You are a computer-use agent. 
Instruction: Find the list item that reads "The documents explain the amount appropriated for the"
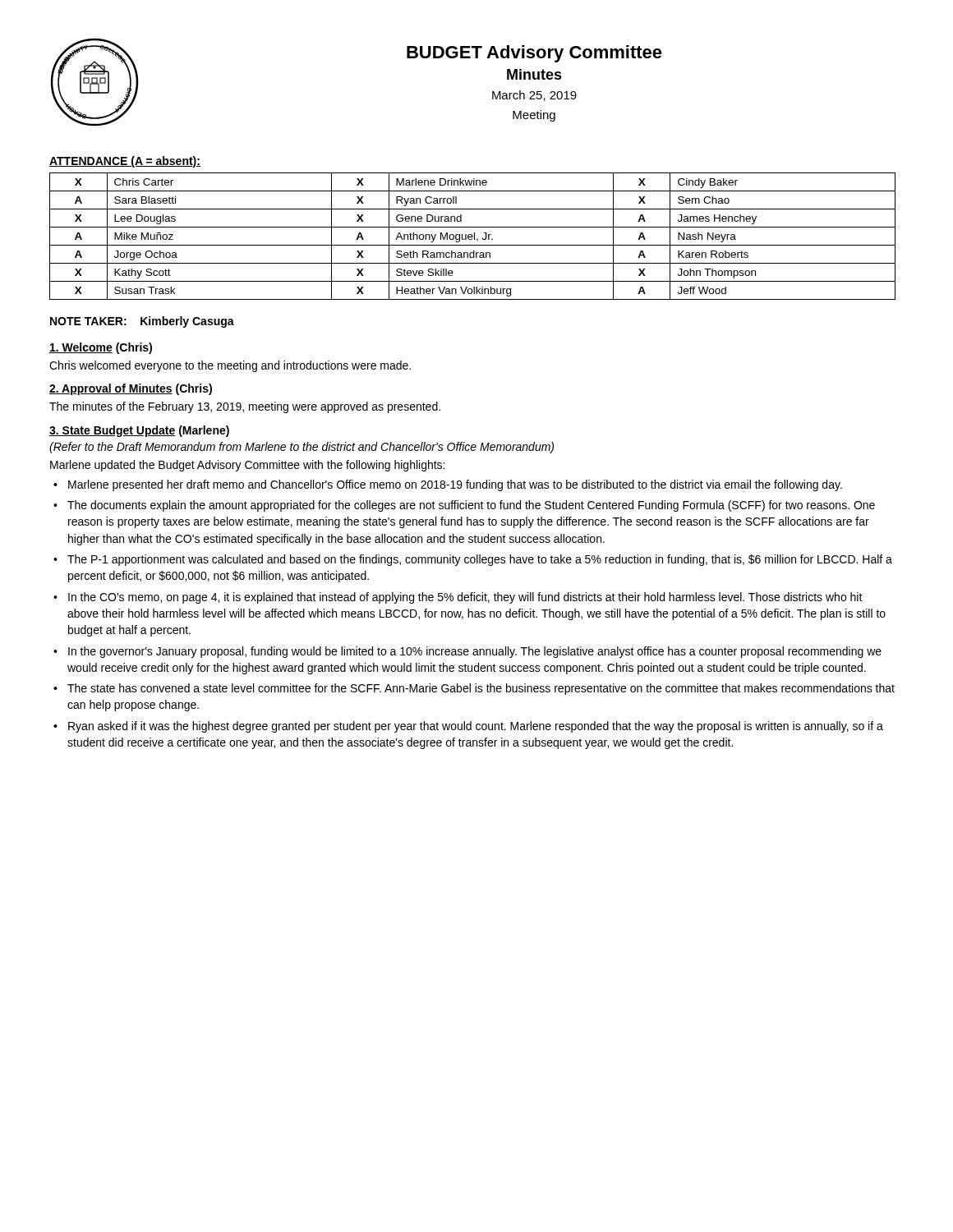point(471,522)
